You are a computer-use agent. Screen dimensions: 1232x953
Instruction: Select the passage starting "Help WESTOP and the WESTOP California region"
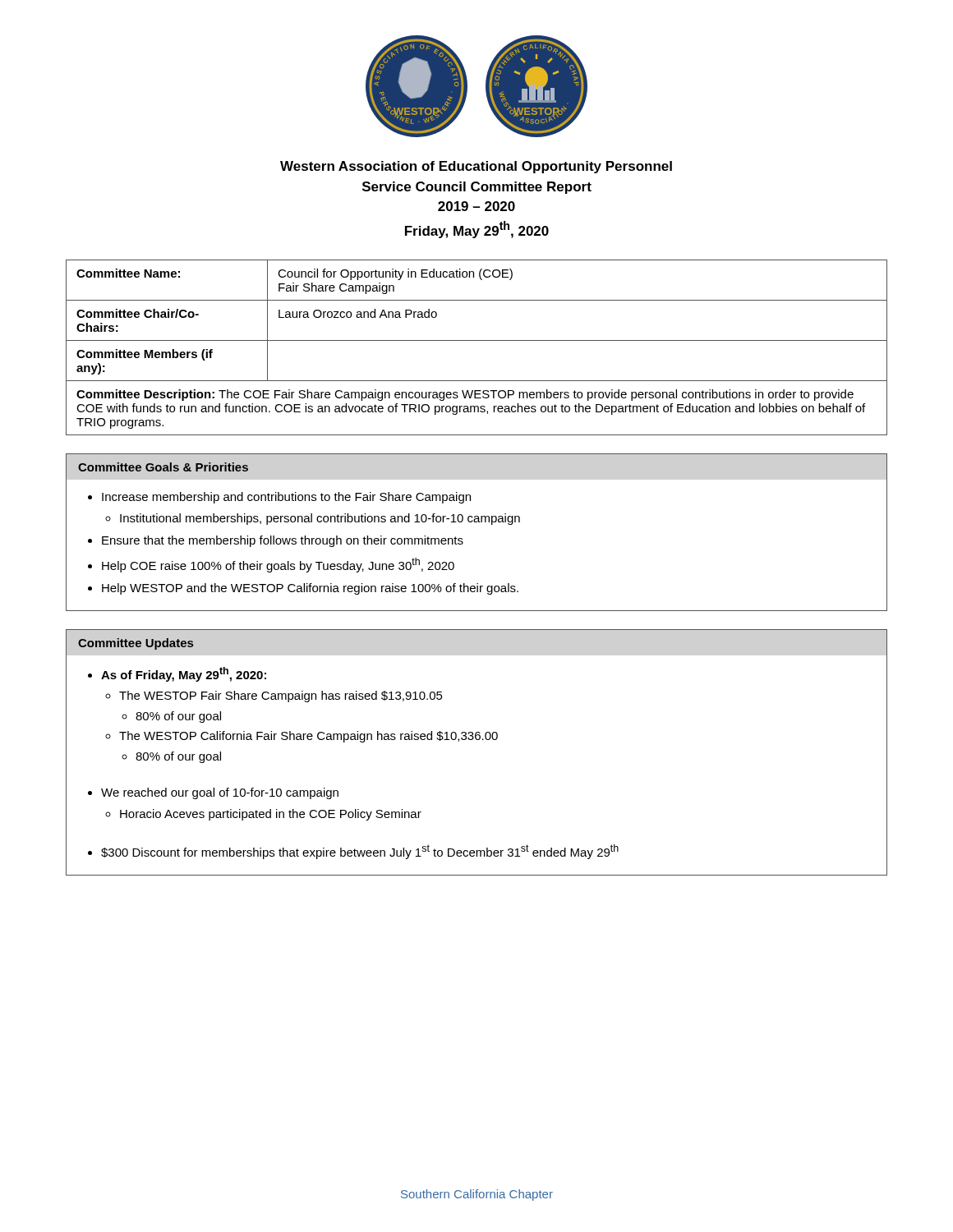[488, 588]
